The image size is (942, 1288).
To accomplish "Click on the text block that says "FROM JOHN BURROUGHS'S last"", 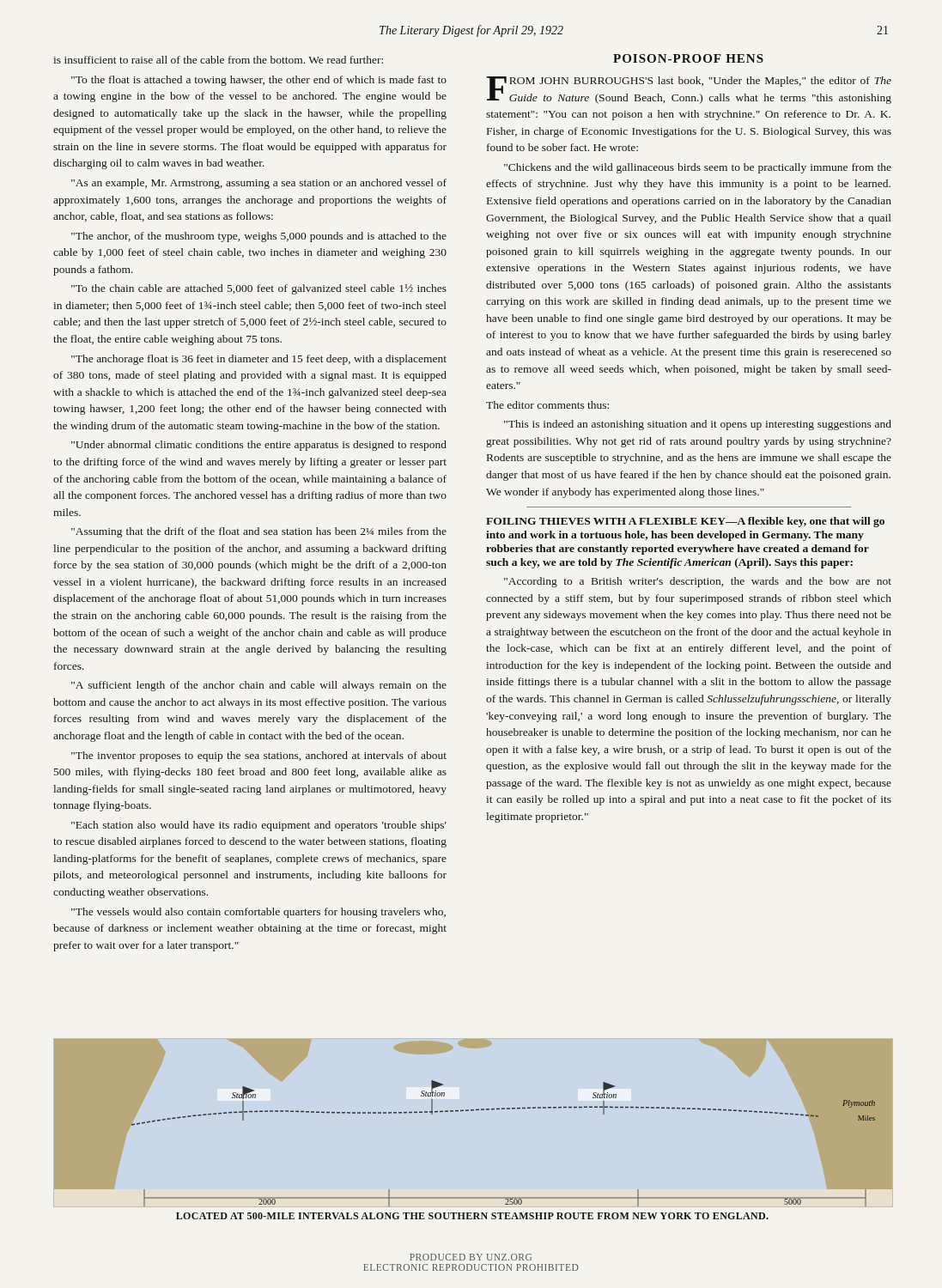I will coord(689,286).
